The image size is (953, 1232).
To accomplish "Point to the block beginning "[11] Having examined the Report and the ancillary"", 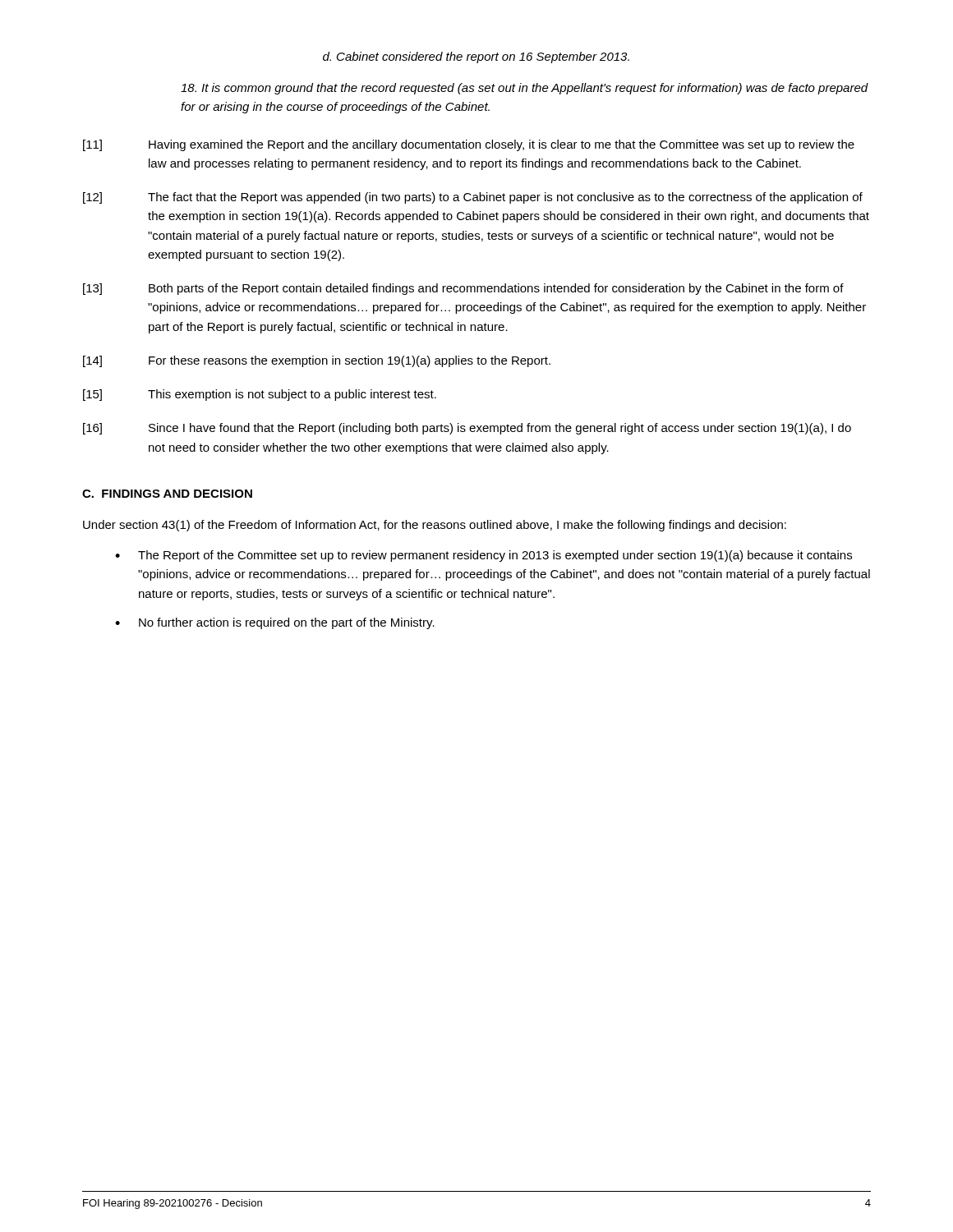I will [476, 153].
